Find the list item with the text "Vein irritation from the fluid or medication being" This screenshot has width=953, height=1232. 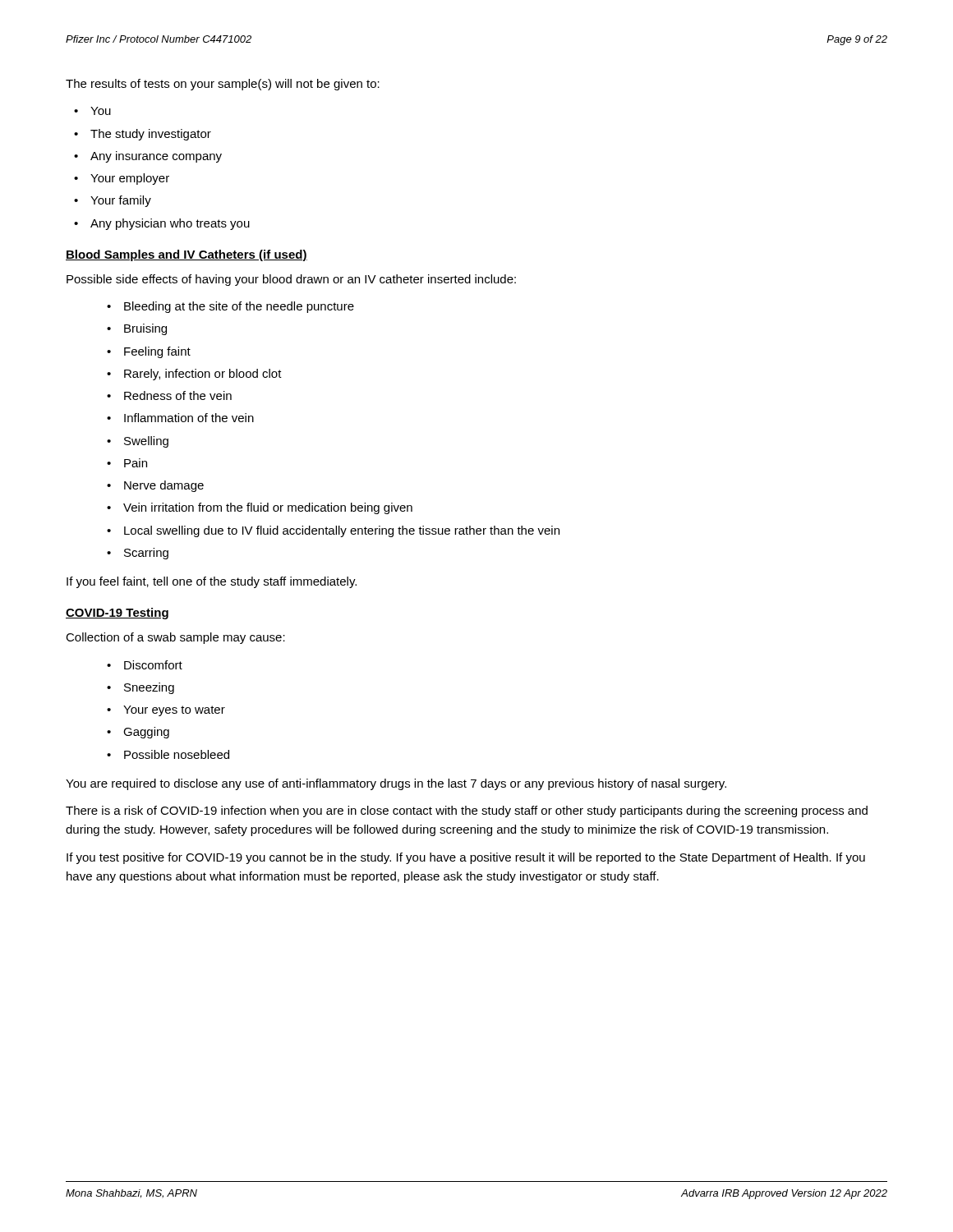(268, 507)
